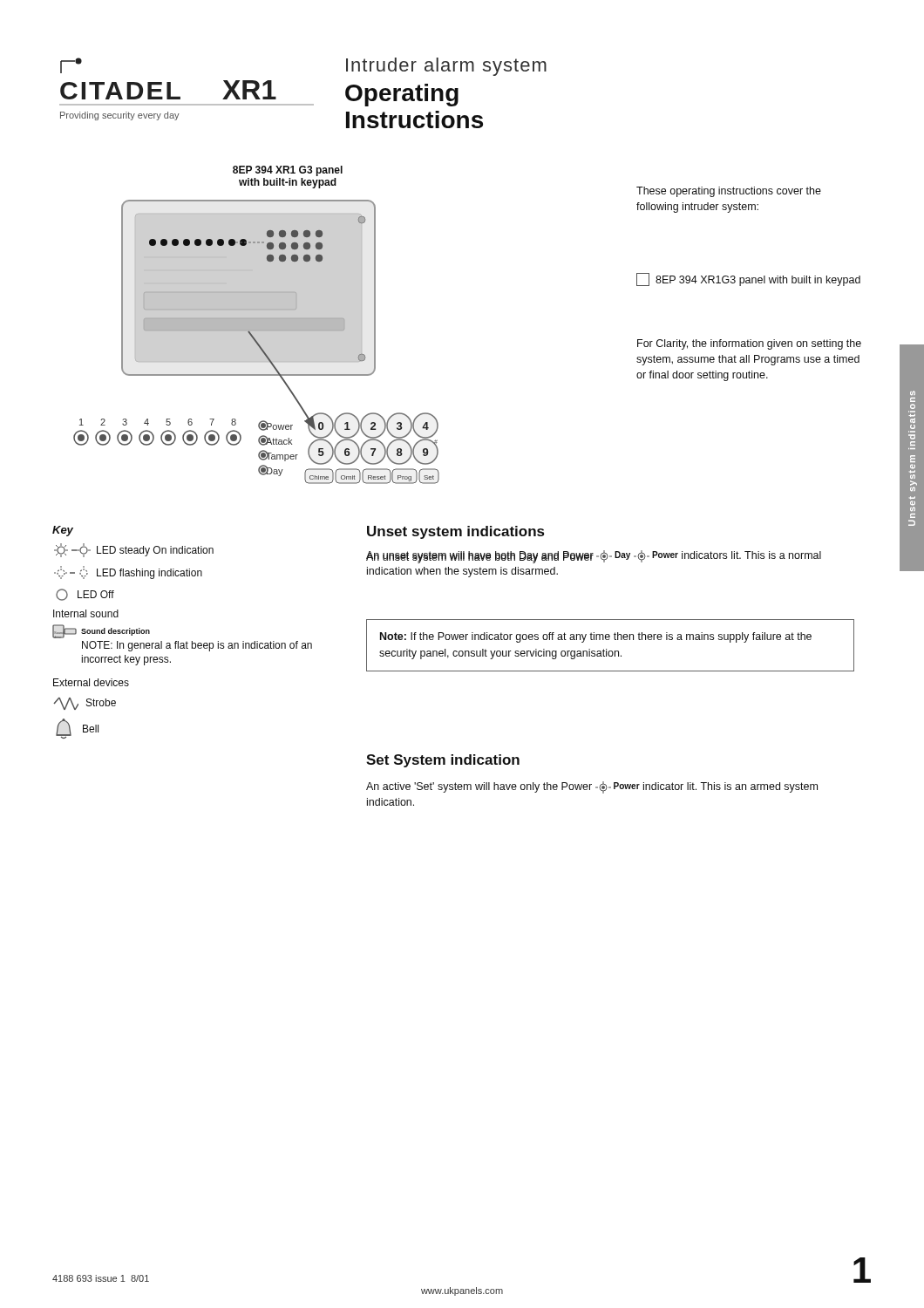This screenshot has height=1308, width=924.
Task: Select the passage starting "LED steady On"
Action: point(133,550)
